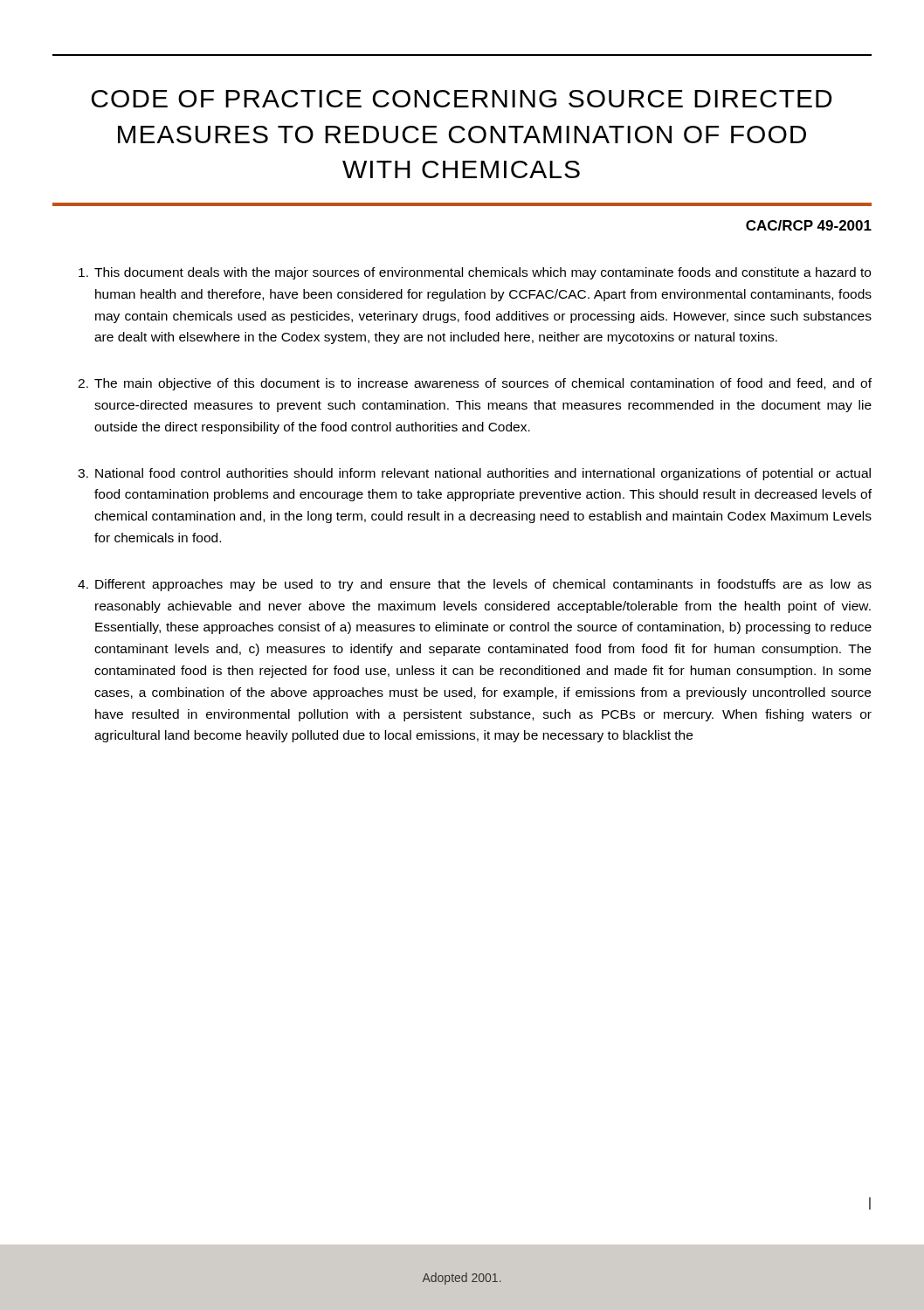Select the region starting "This document deals with the major sources"
Image resolution: width=924 pixels, height=1310 pixels.
tap(462, 305)
